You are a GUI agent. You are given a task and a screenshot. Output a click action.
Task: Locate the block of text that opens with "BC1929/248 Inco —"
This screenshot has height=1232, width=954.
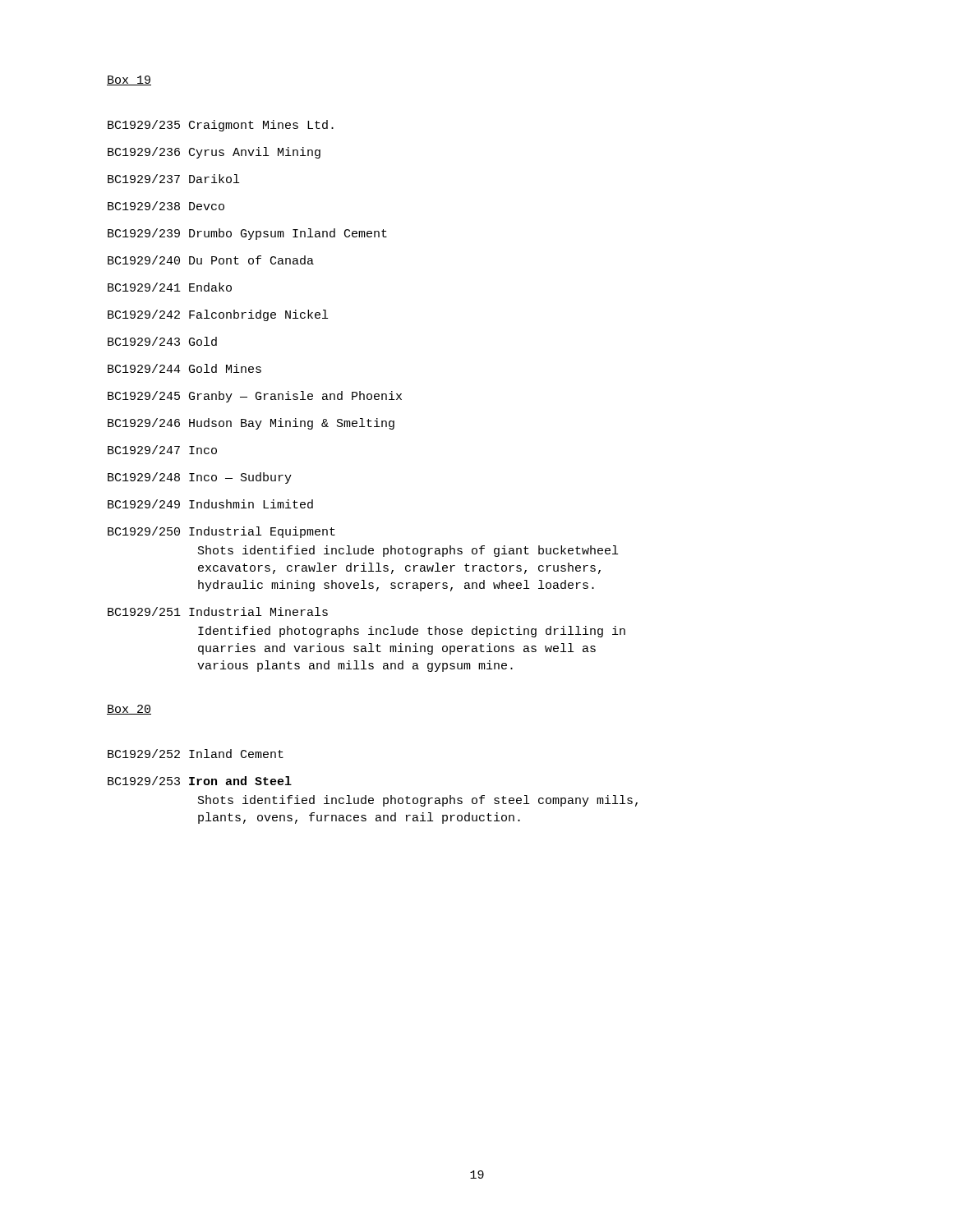click(199, 478)
